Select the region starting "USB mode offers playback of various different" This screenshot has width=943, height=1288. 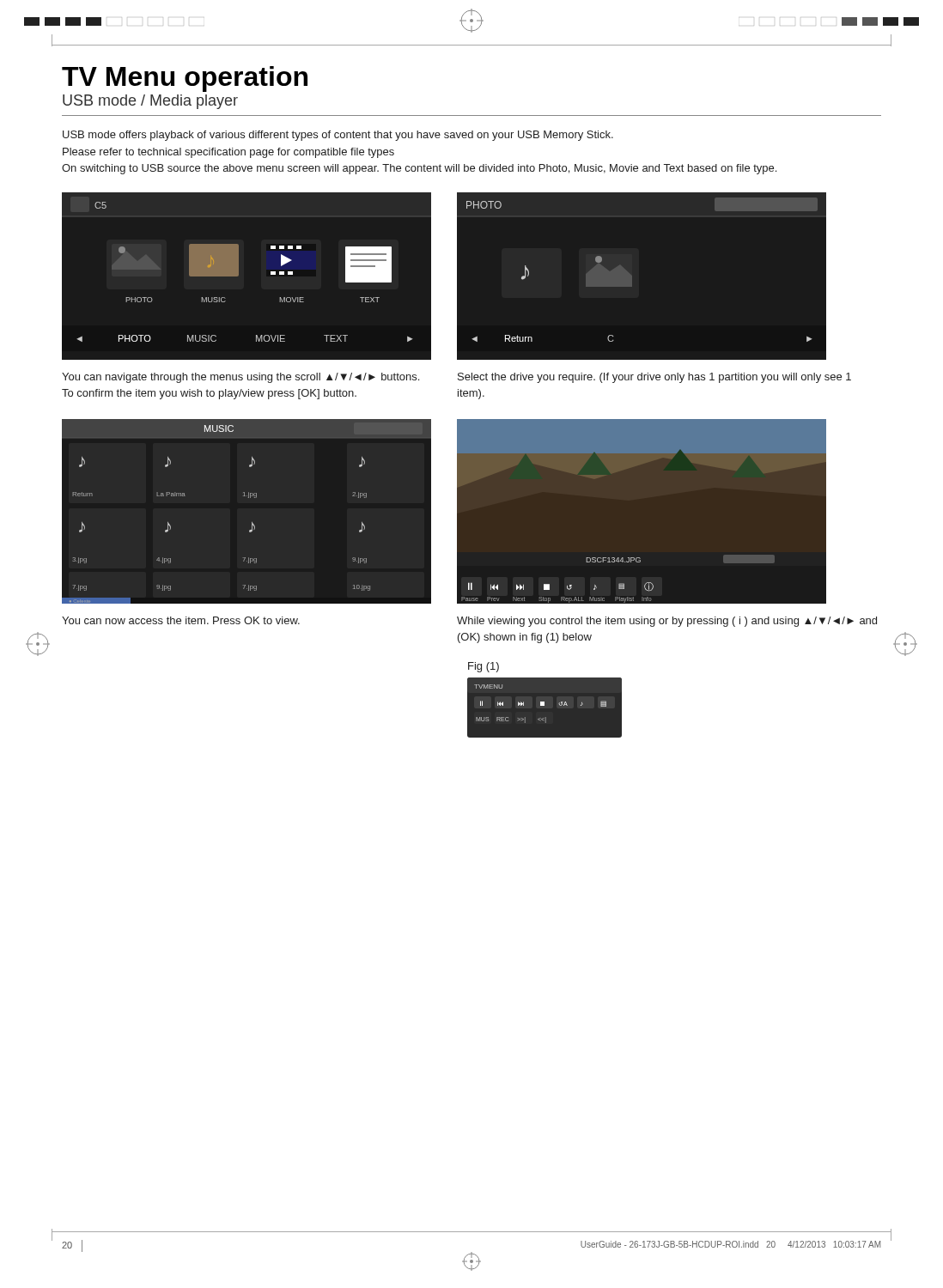(x=338, y=136)
